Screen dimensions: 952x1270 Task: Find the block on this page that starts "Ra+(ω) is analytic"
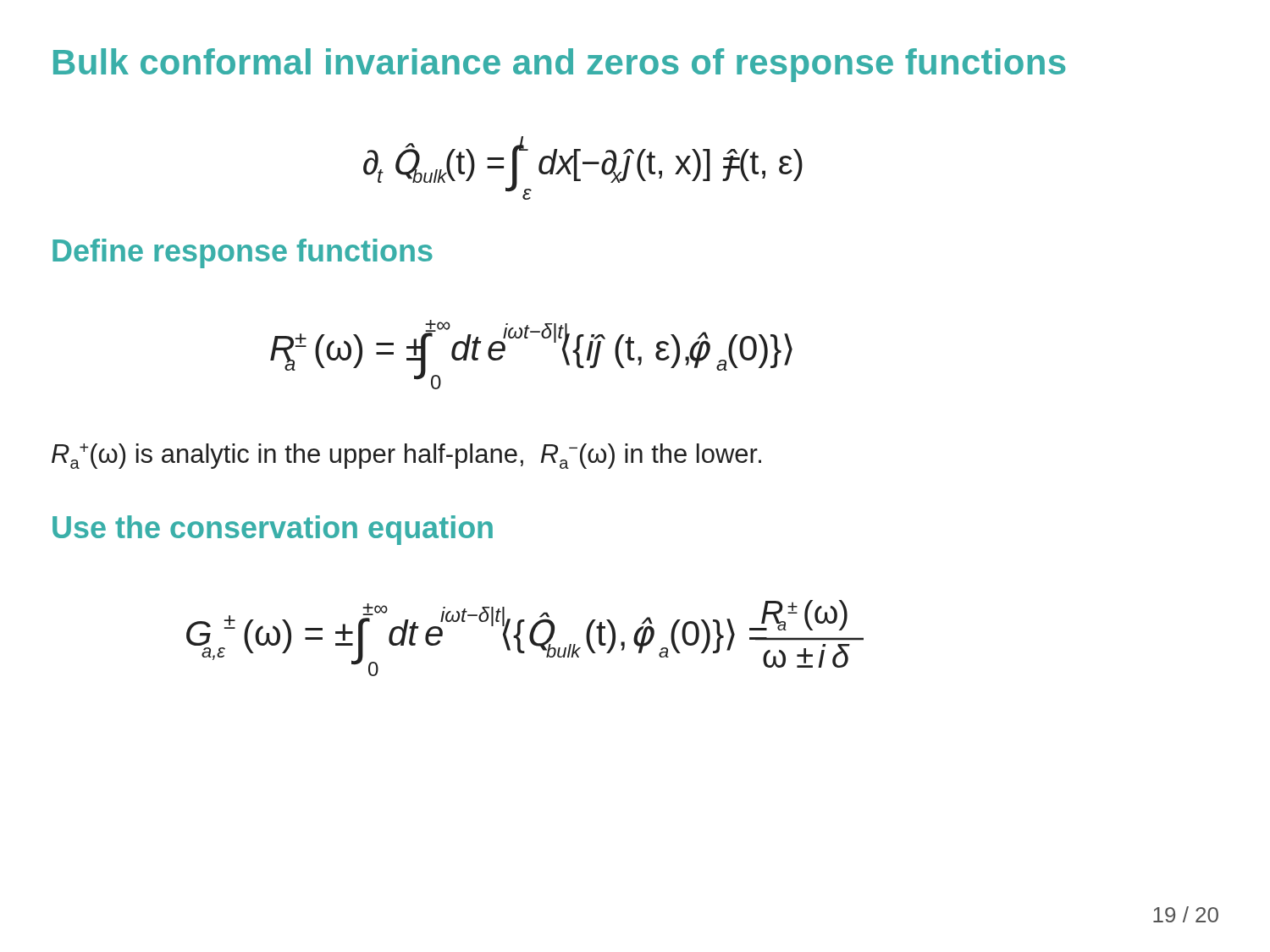point(407,455)
